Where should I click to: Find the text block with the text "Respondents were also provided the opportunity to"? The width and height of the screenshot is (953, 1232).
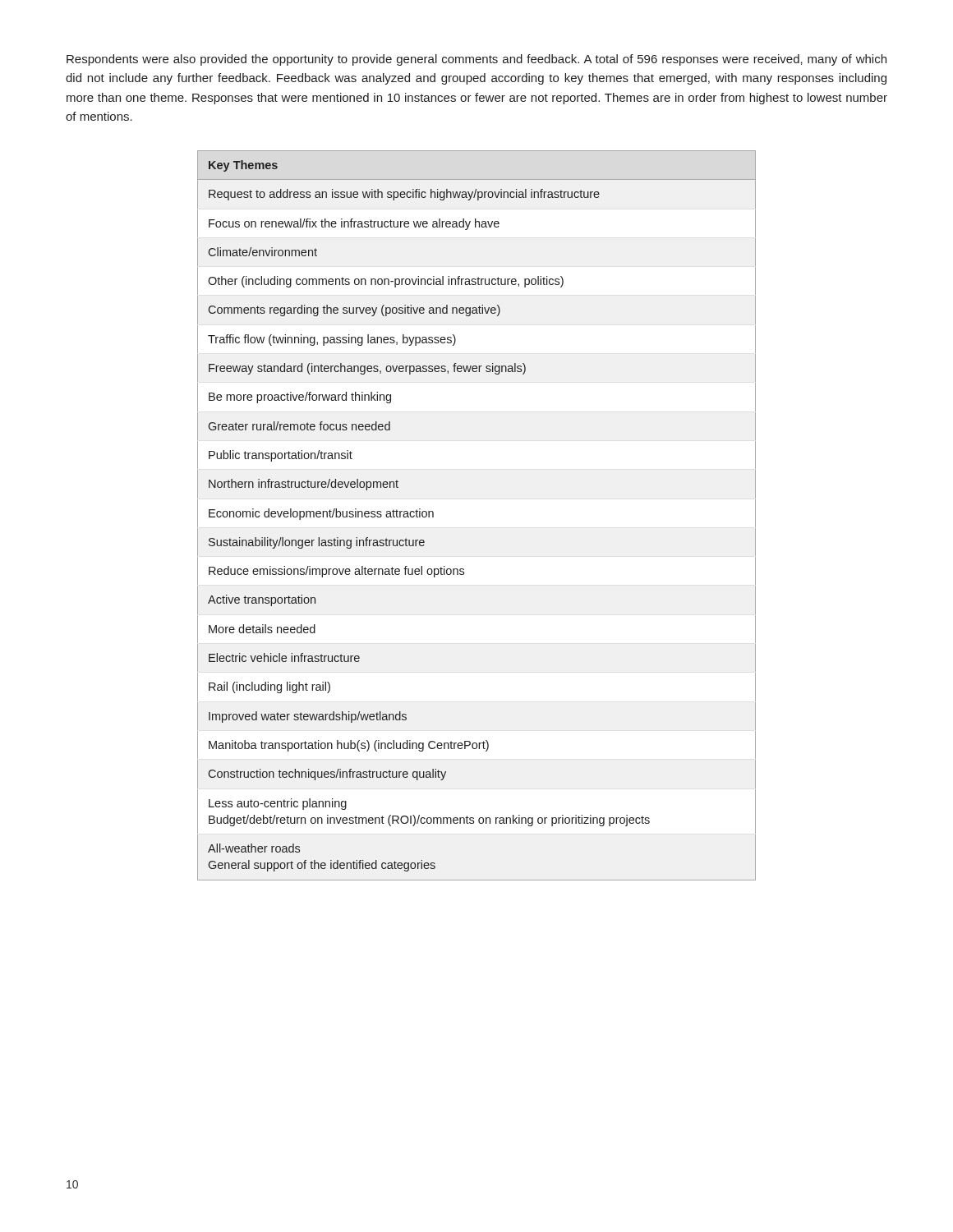coord(476,87)
